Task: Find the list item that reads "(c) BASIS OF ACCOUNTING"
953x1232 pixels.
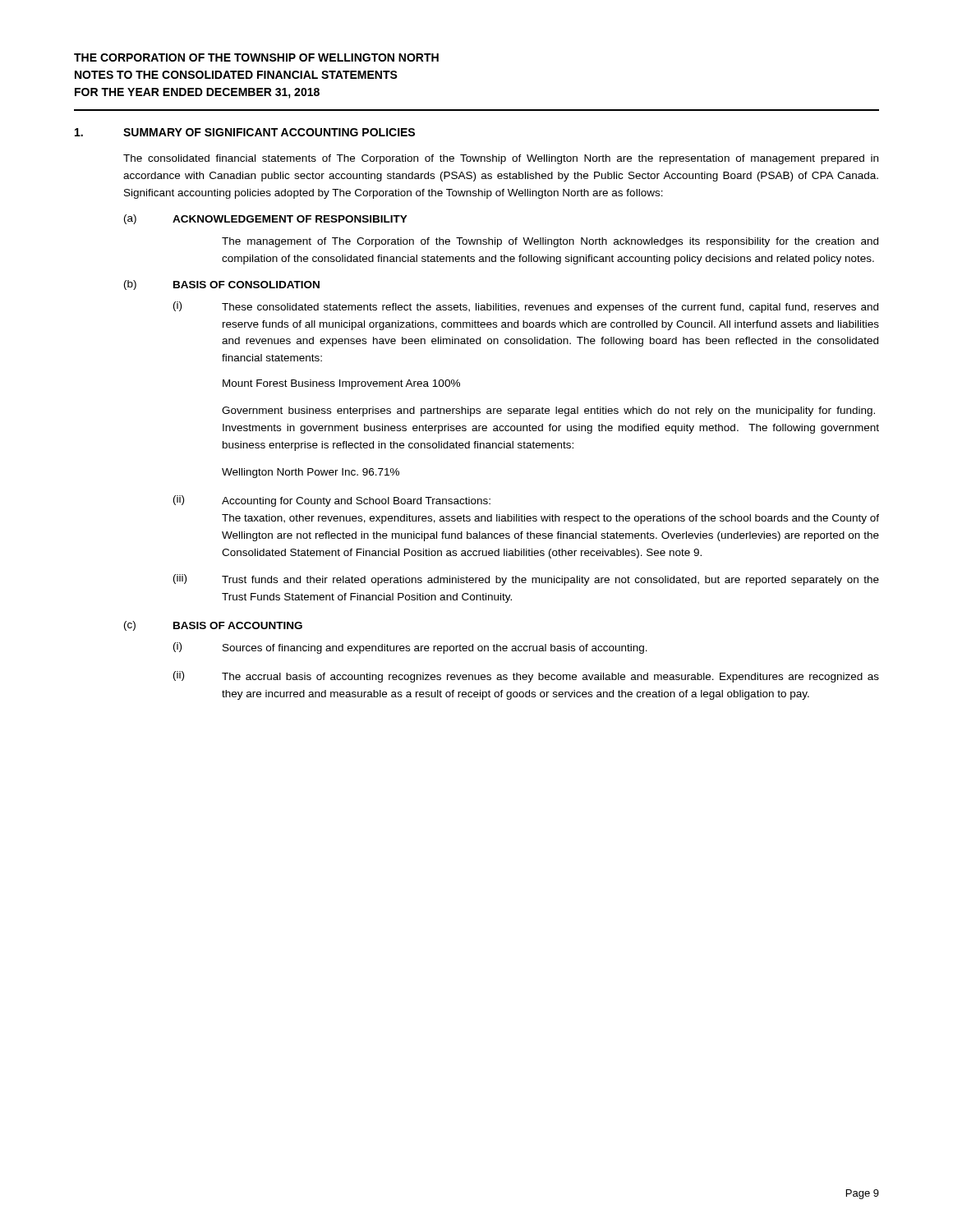Action: pos(213,626)
